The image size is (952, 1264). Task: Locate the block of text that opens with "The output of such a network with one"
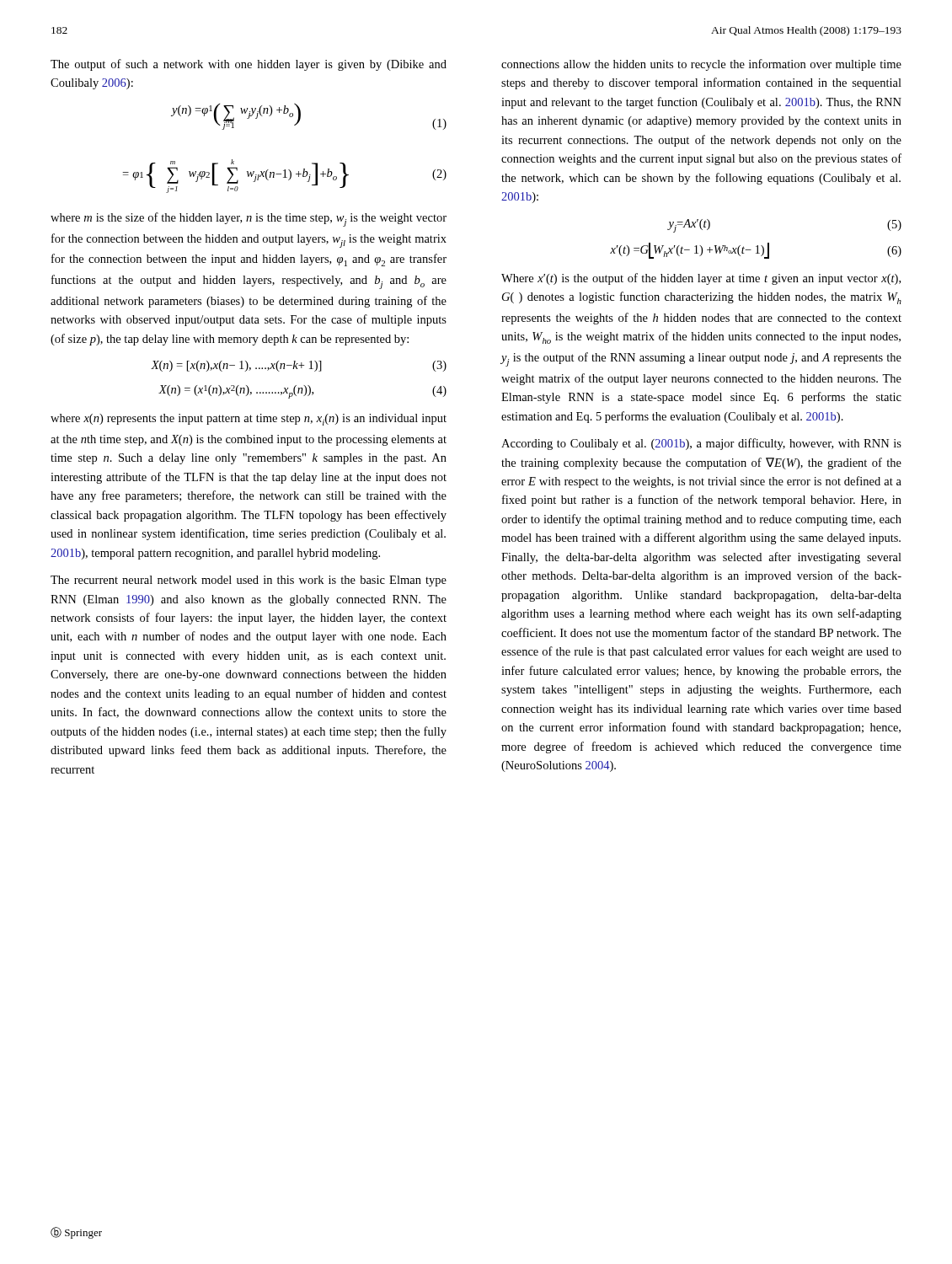point(249,74)
